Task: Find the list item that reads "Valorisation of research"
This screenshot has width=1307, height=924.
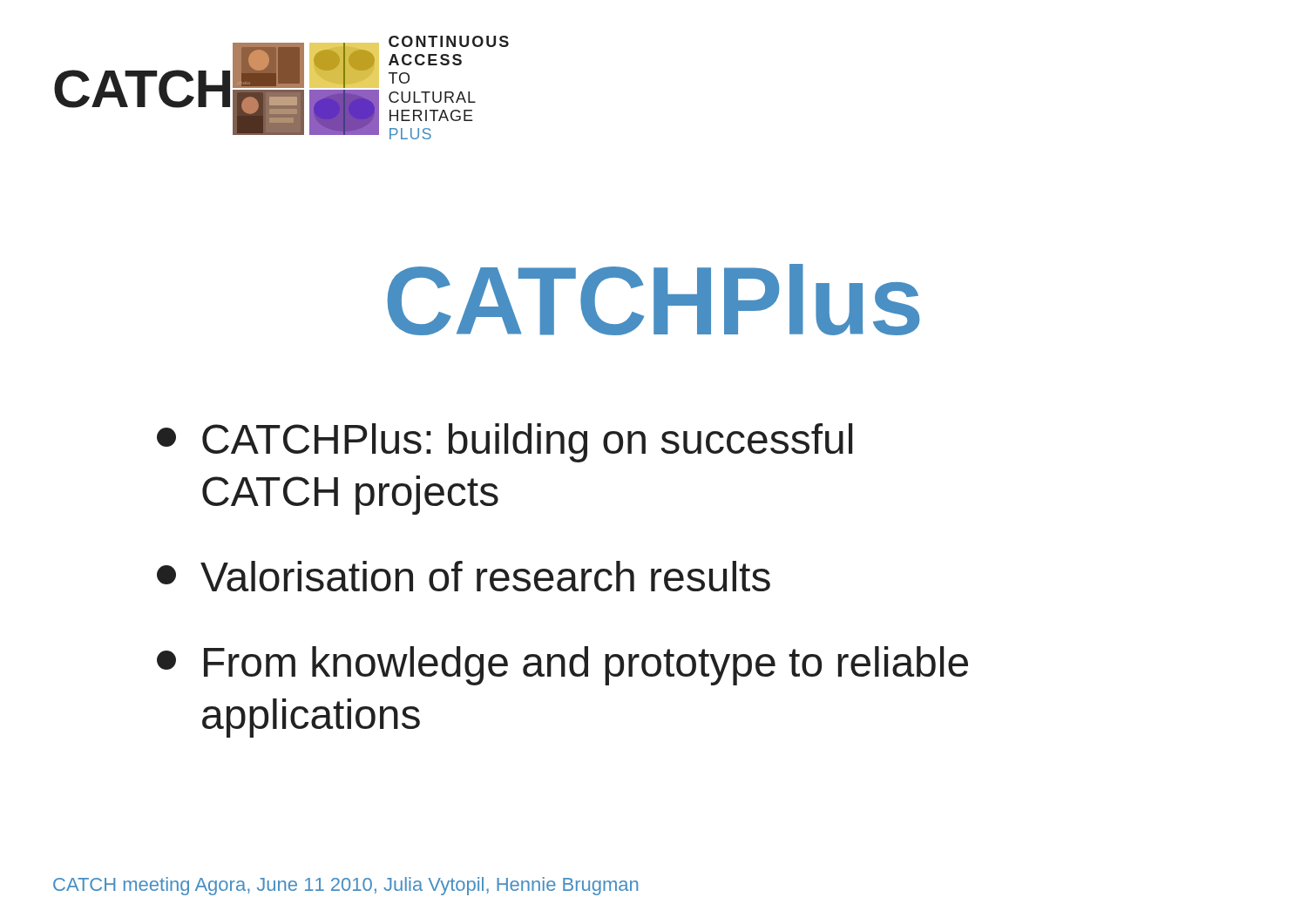Action: tap(636, 577)
